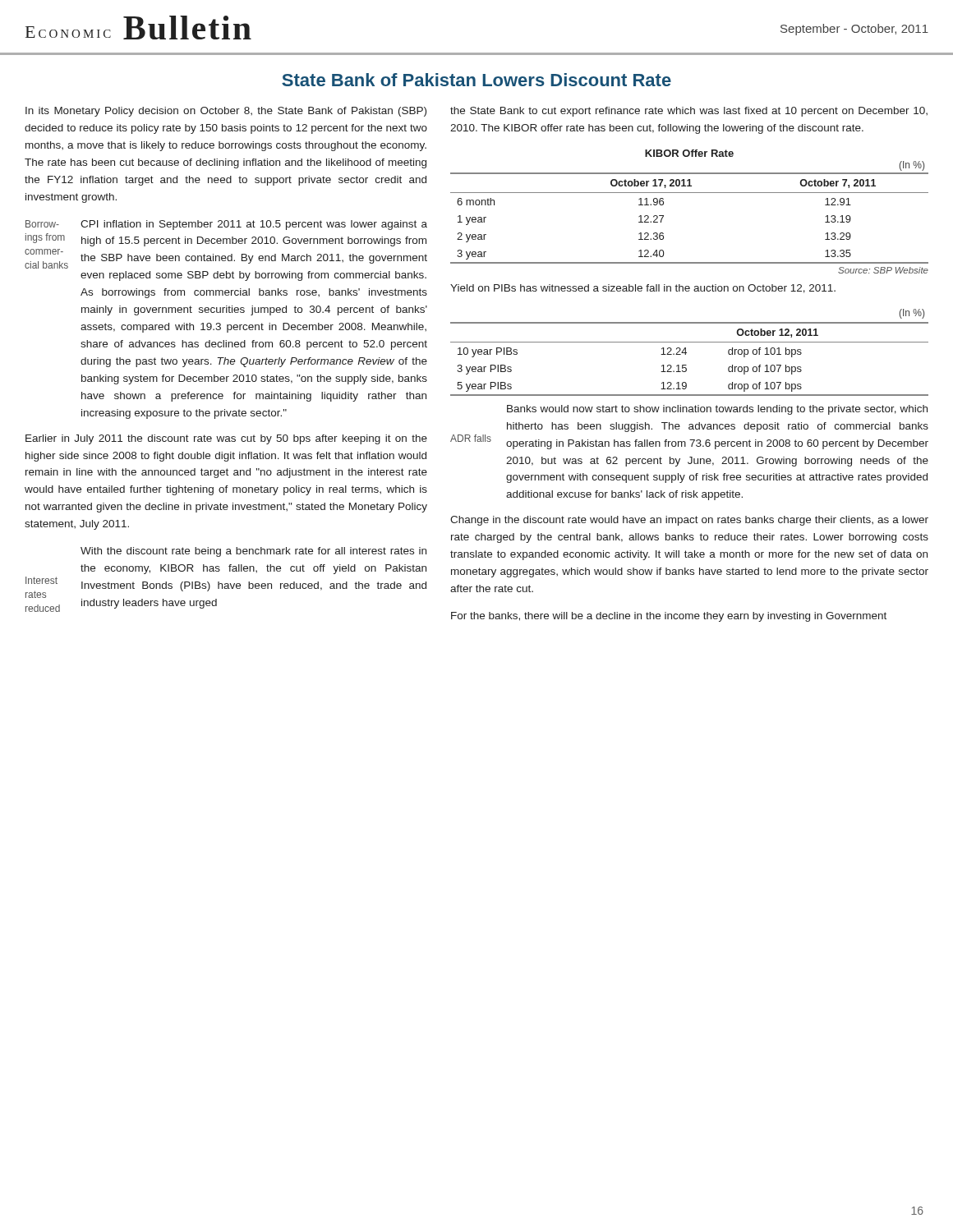Point to the block beginning "Earlier in July 2011"
Image resolution: width=953 pixels, height=1232 pixels.
226,481
